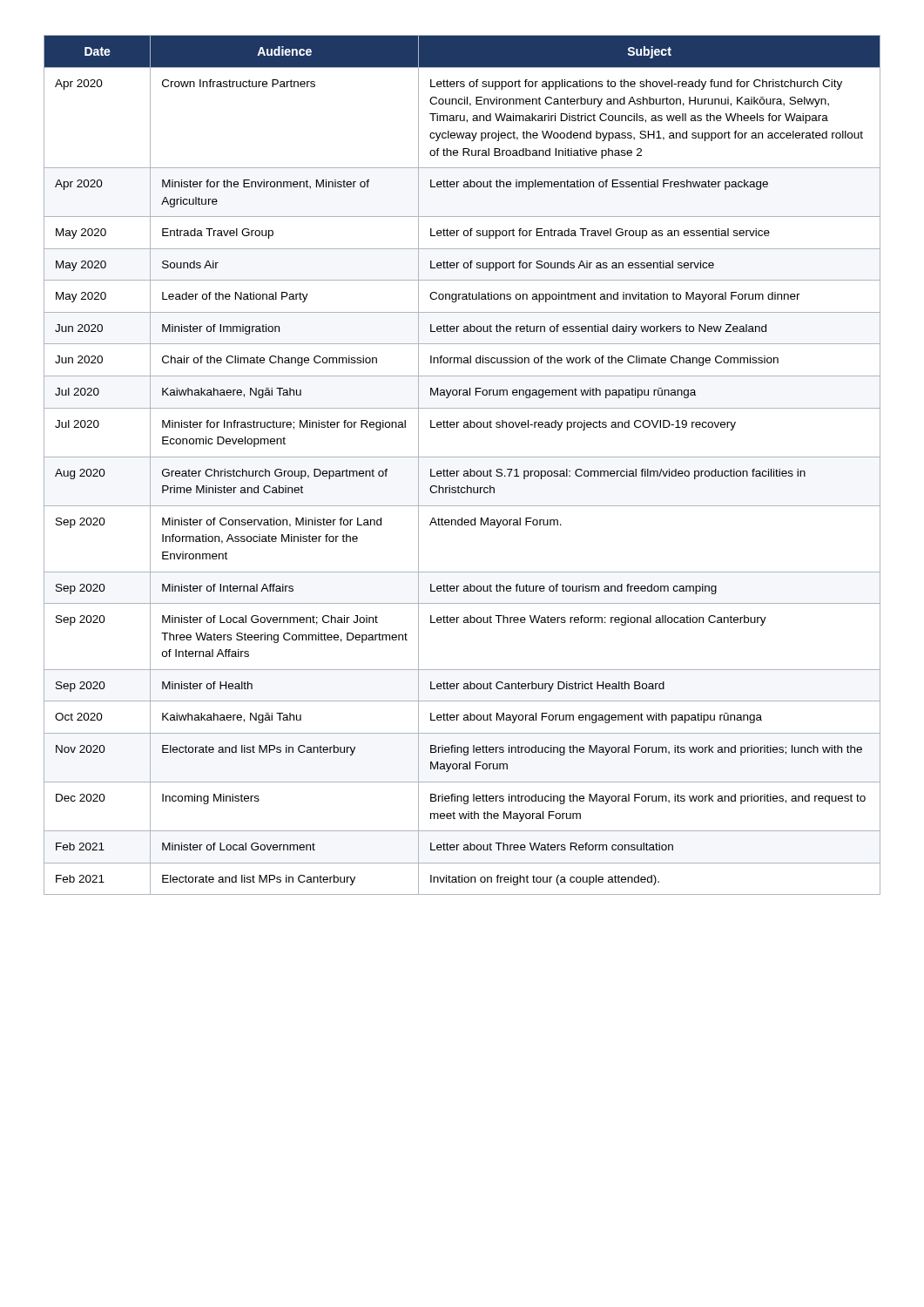The width and height of the screenshot is (924, 1307).
Task: Locate the table with the text "Chair of the Climate"
Action: 462,465
